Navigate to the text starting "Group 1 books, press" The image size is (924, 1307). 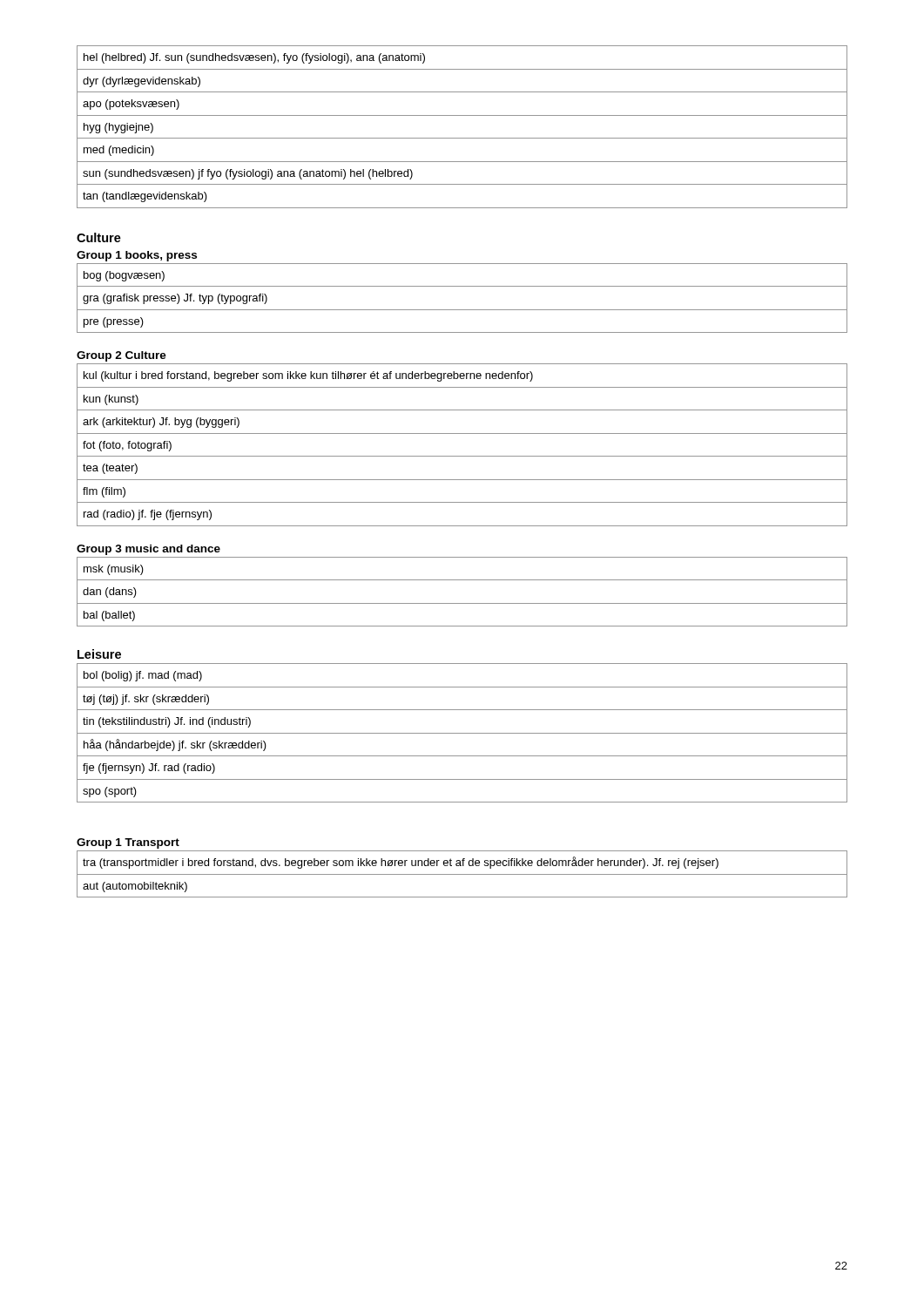point(137,254)
